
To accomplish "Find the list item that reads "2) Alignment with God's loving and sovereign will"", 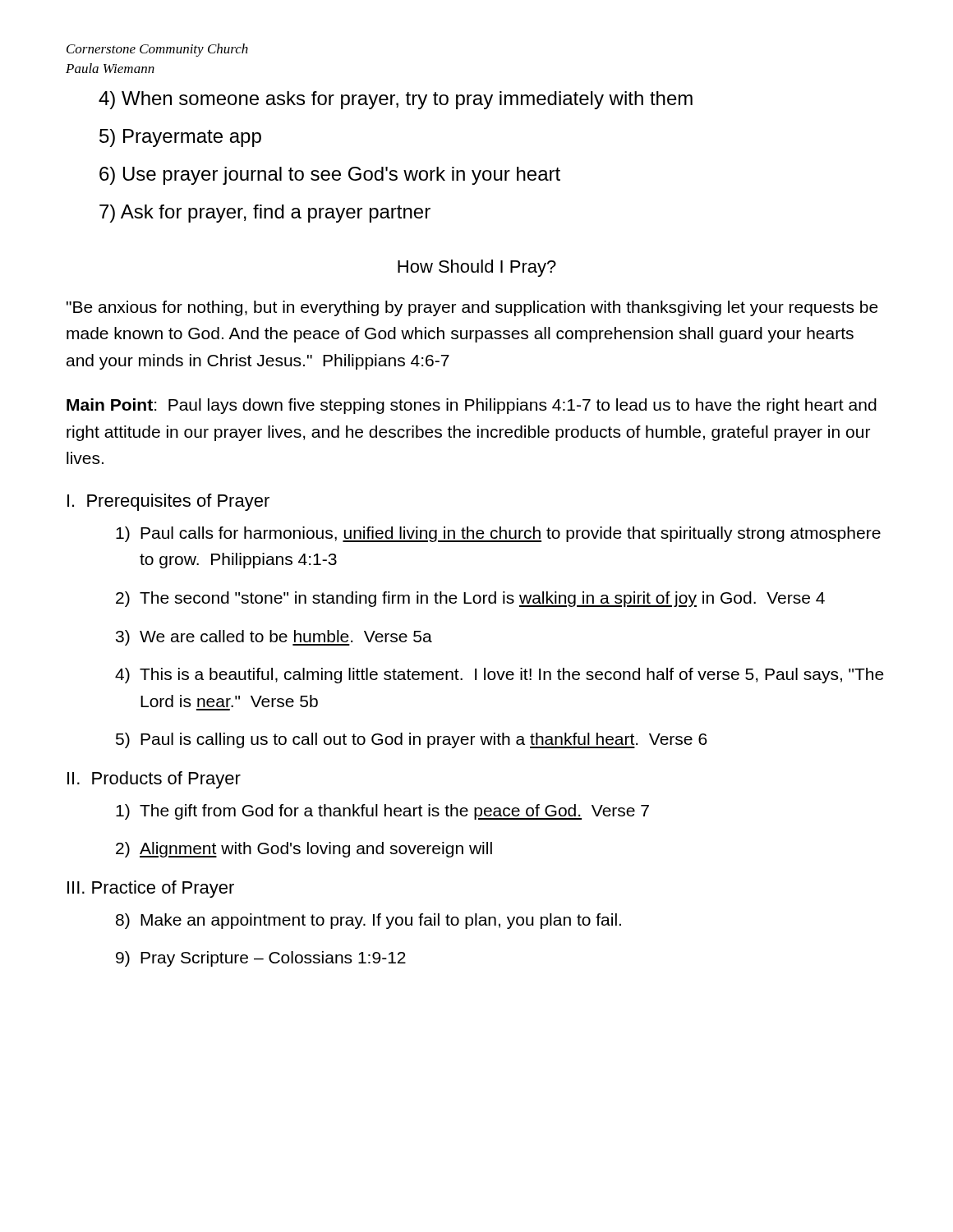I will pyautogui.click(x=304, y=849).
